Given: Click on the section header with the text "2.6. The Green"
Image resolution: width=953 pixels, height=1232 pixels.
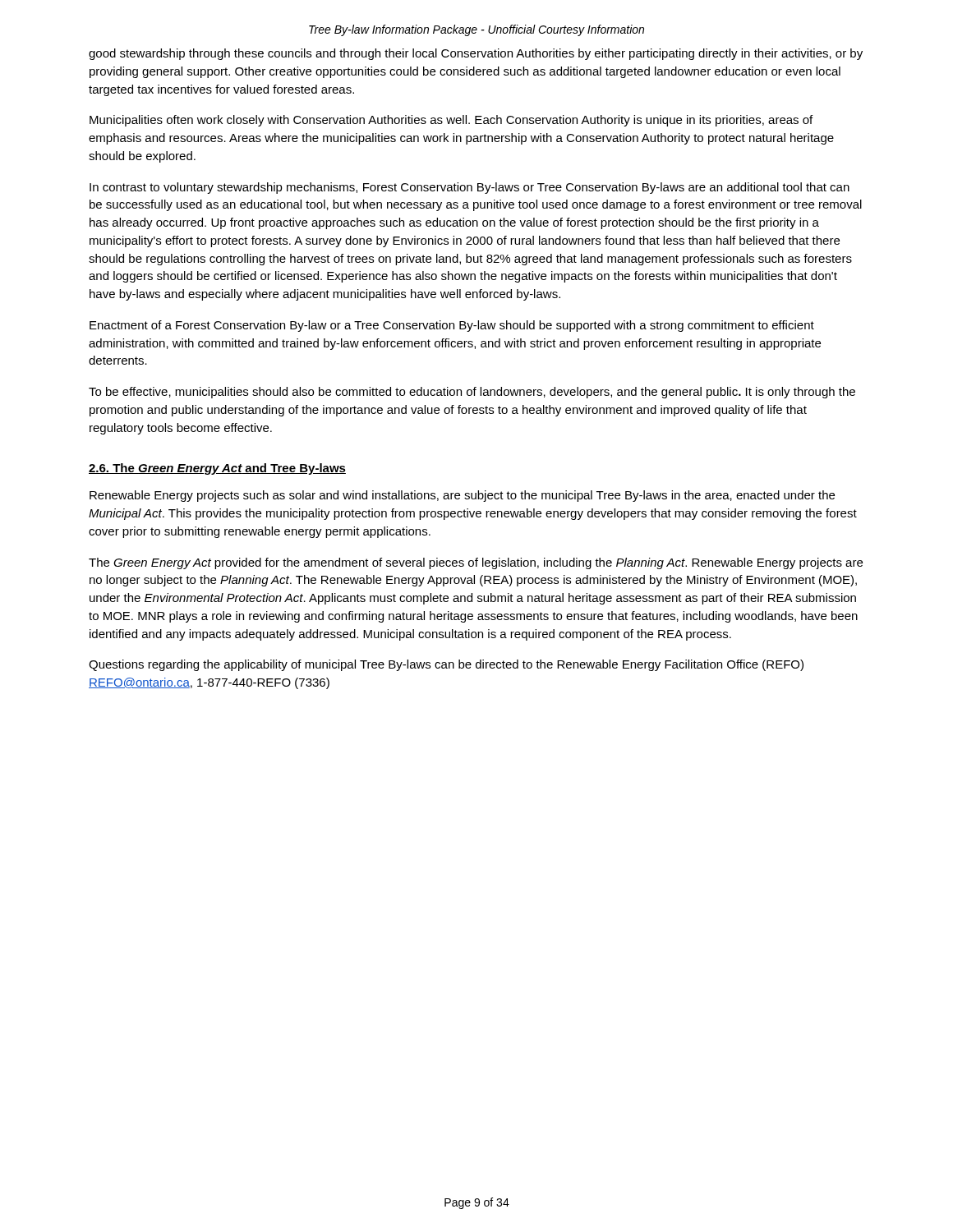Looking at the screenshot, I should (x=217, y=468).
